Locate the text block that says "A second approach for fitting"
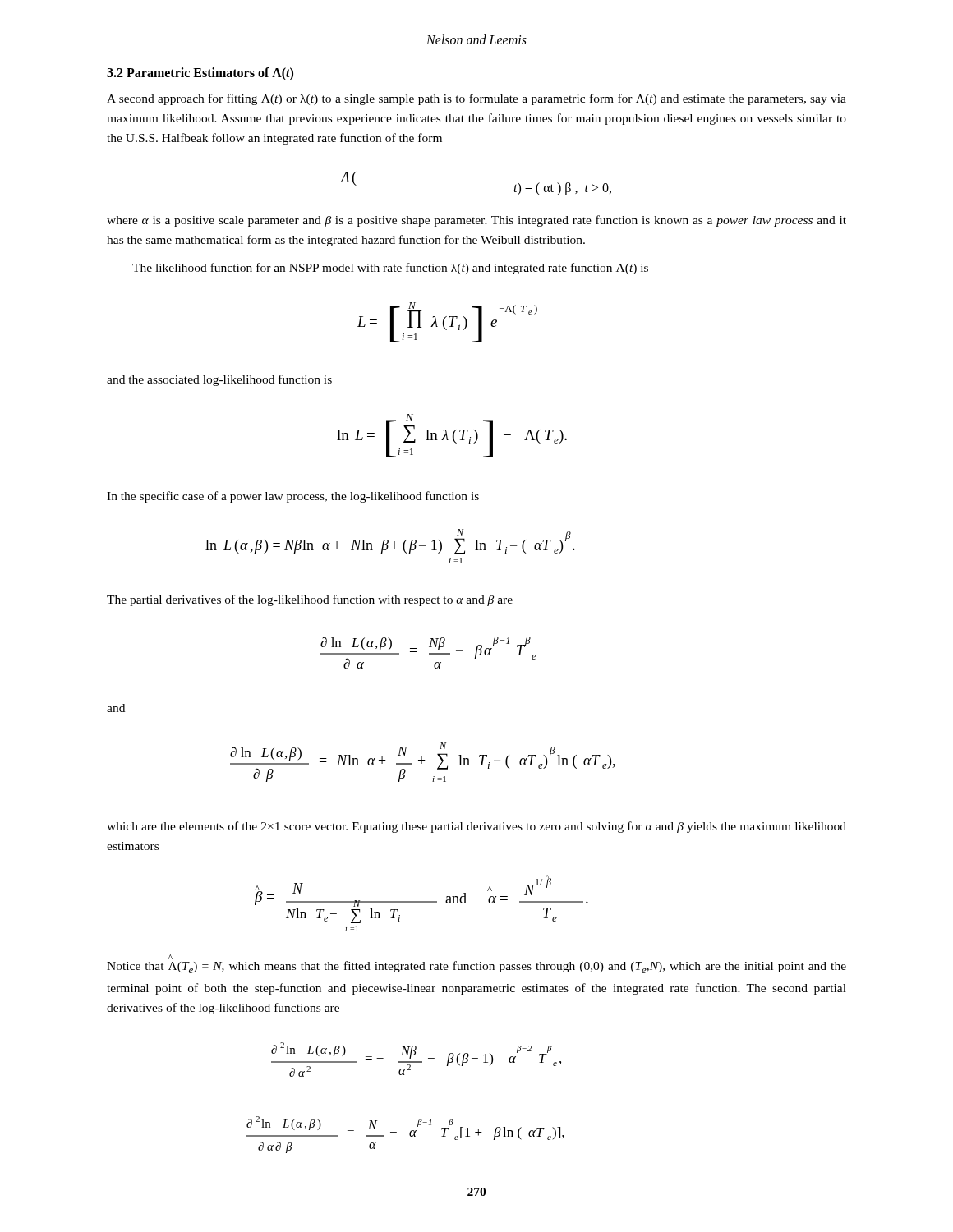The height and width of the screenshot is (1232, 953). click(x=476, y=118)
